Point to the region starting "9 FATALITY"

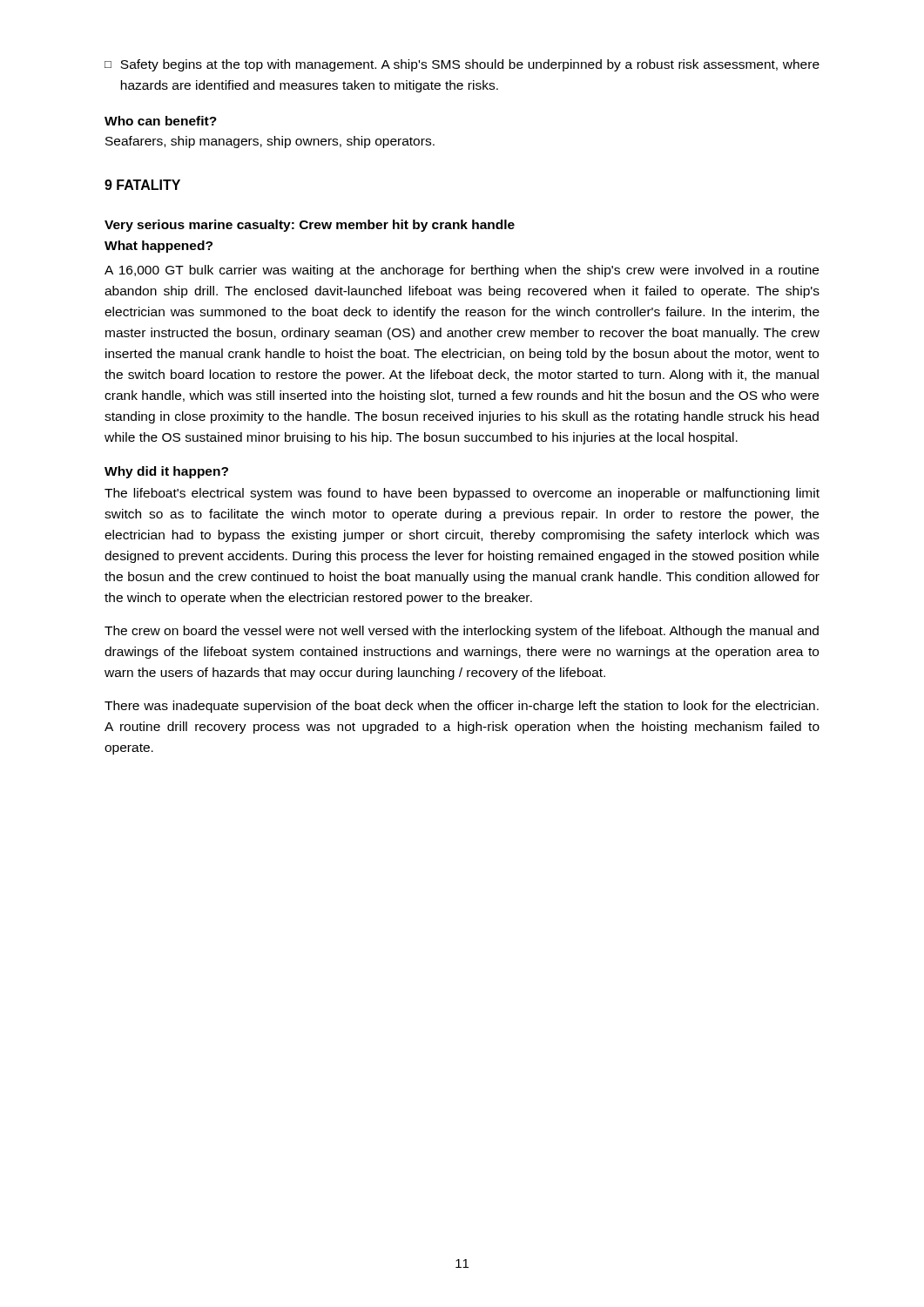[x=143, y=185]
